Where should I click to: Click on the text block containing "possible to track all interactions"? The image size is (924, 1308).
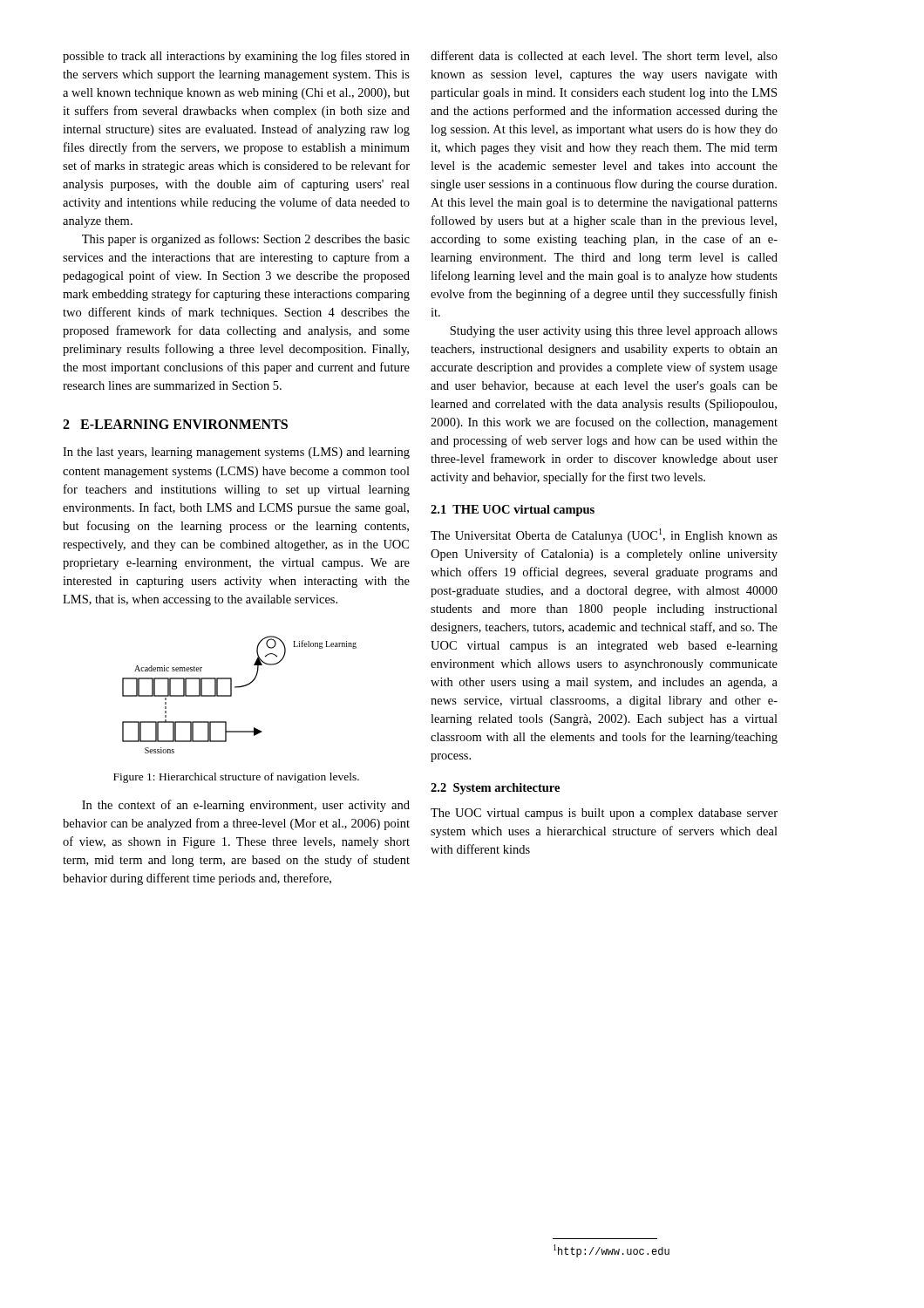(236, 139)
